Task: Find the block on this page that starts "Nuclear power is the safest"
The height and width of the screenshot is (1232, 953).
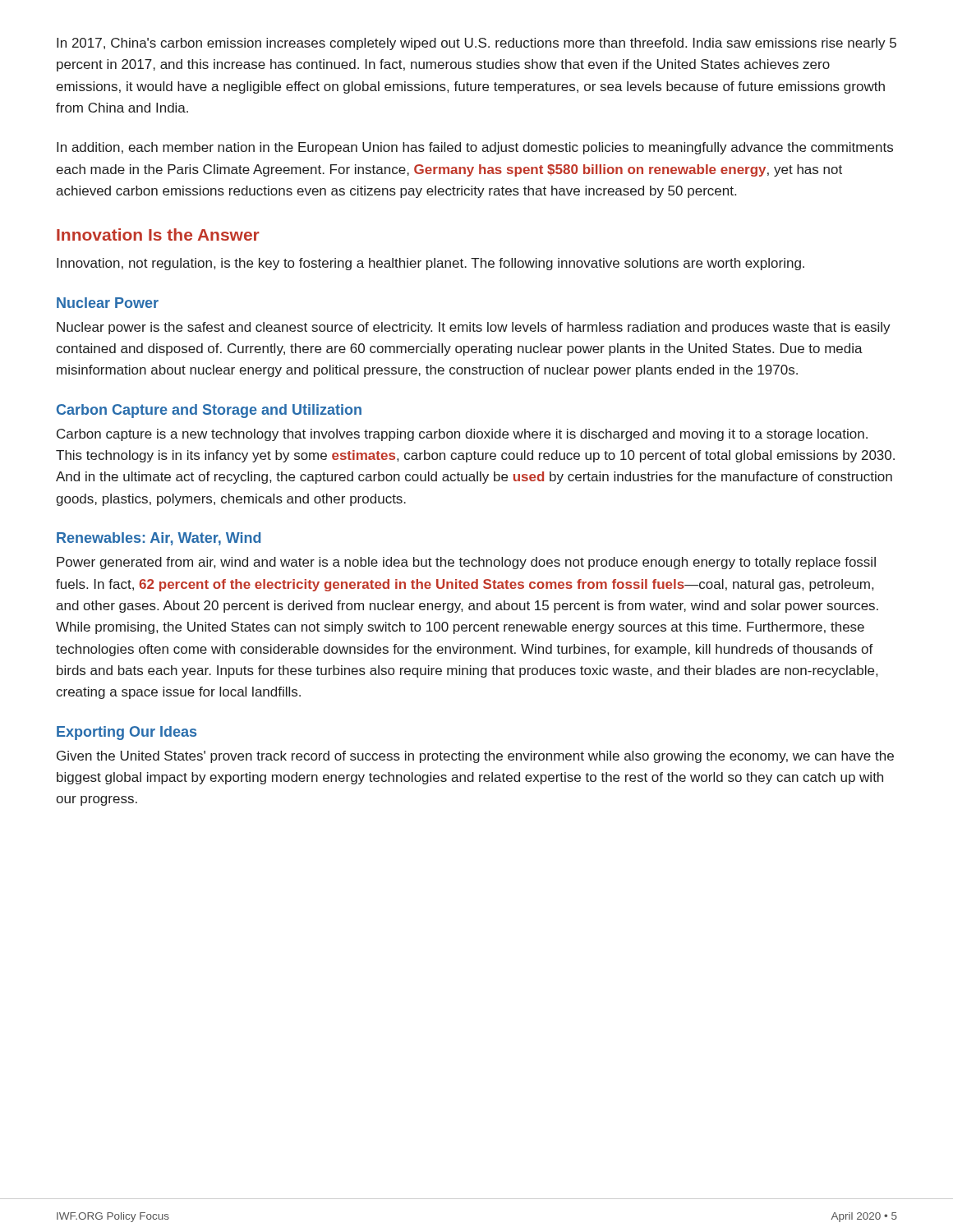Action: pyautogui.click(x=473, y=349)
